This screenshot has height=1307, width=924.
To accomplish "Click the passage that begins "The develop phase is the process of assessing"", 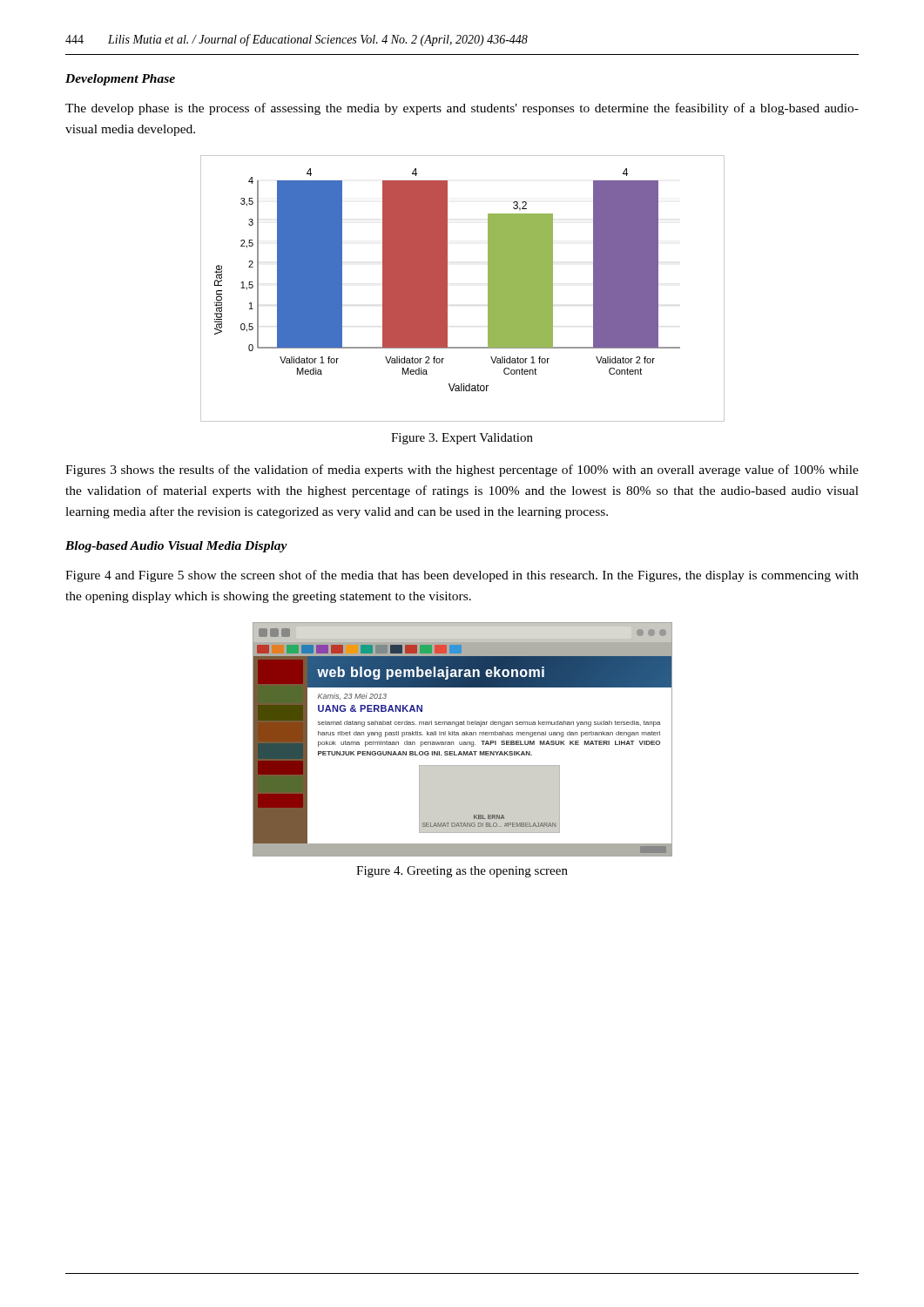I will coord(462,118).
